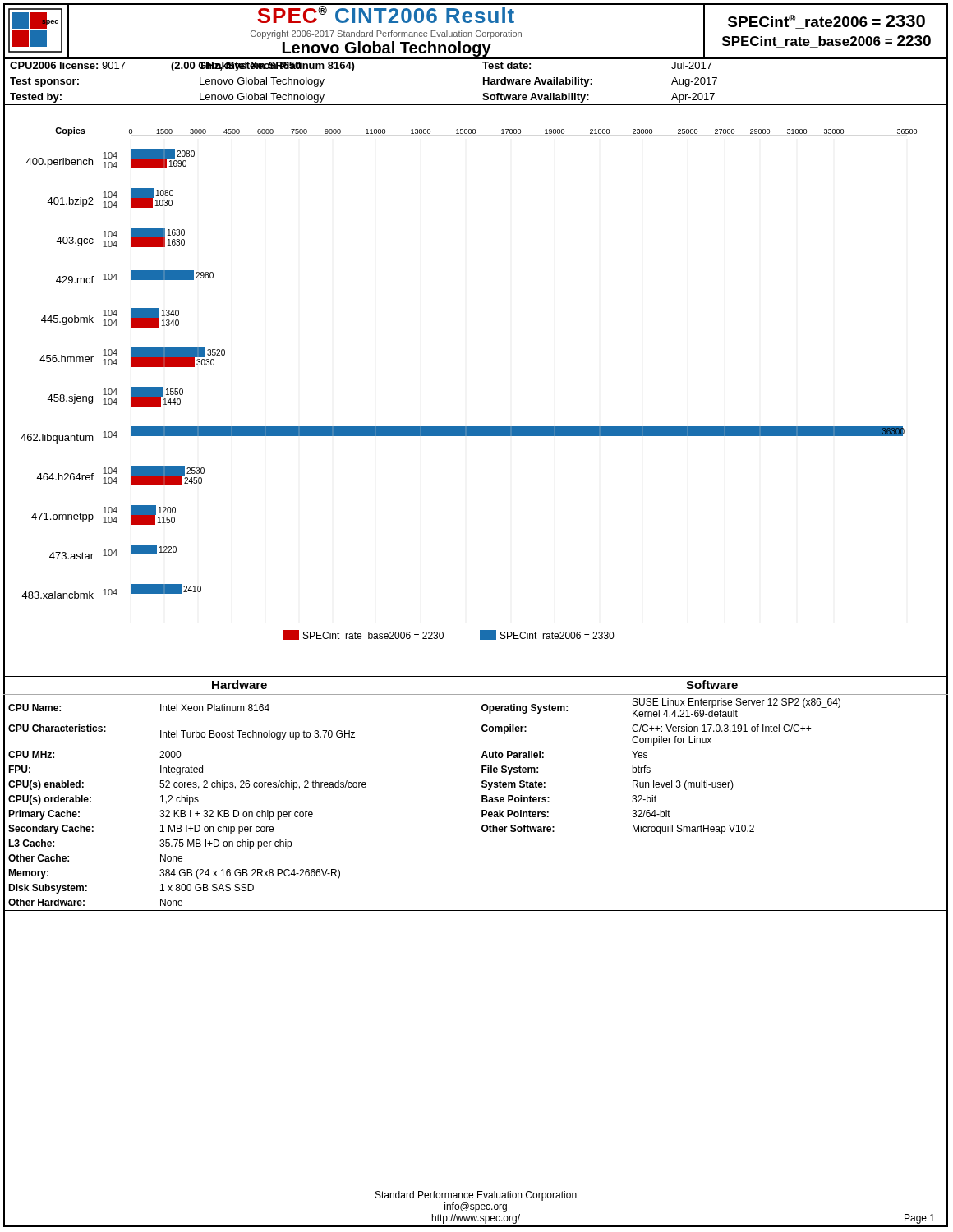Locate the title containing "SPEC® CINT2006 Result"
The width and height of the screenshot is (953, 1232).
[386, 16]
